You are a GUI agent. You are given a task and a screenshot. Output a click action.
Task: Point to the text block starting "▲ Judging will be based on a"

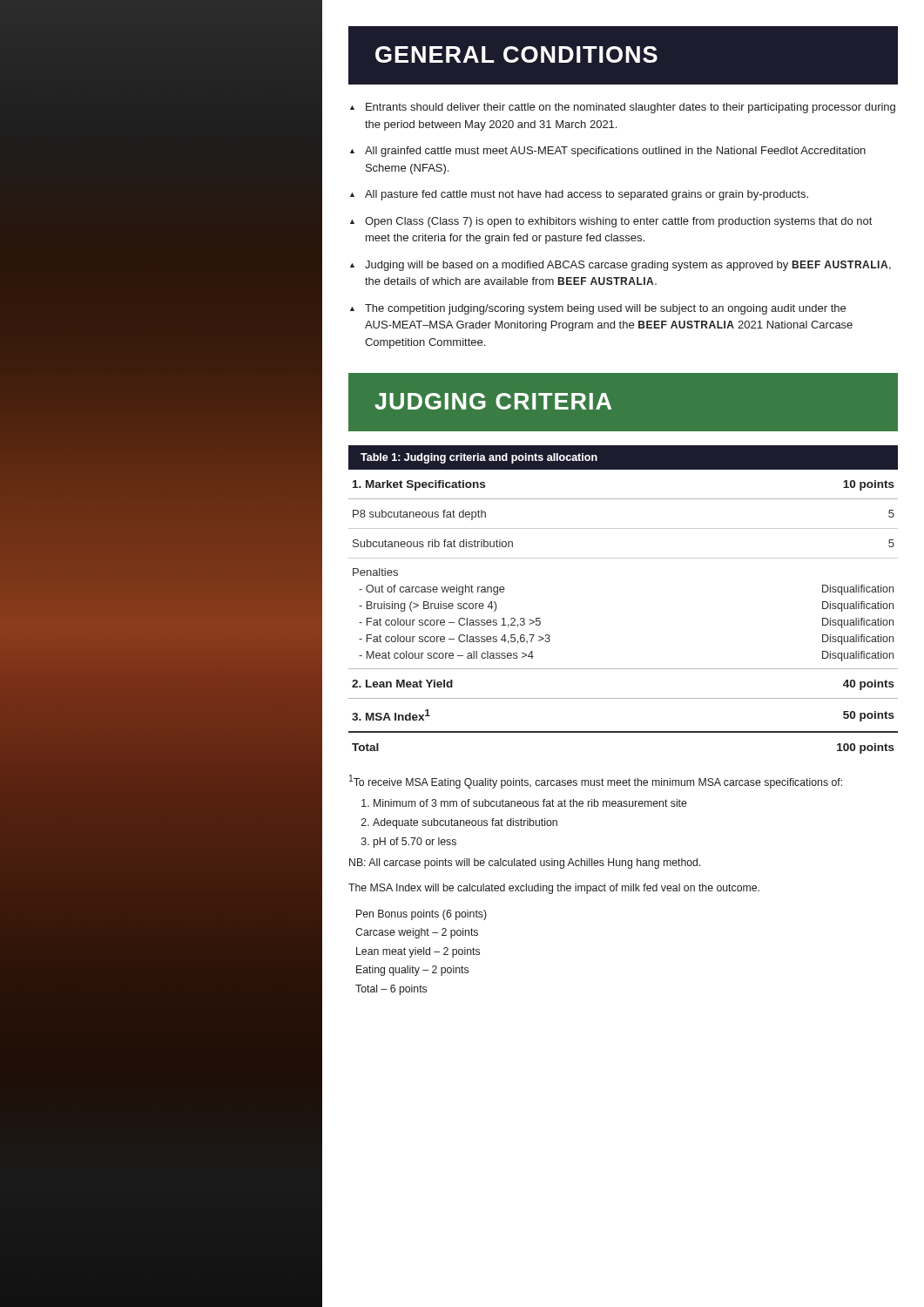[x=623, y=273]
